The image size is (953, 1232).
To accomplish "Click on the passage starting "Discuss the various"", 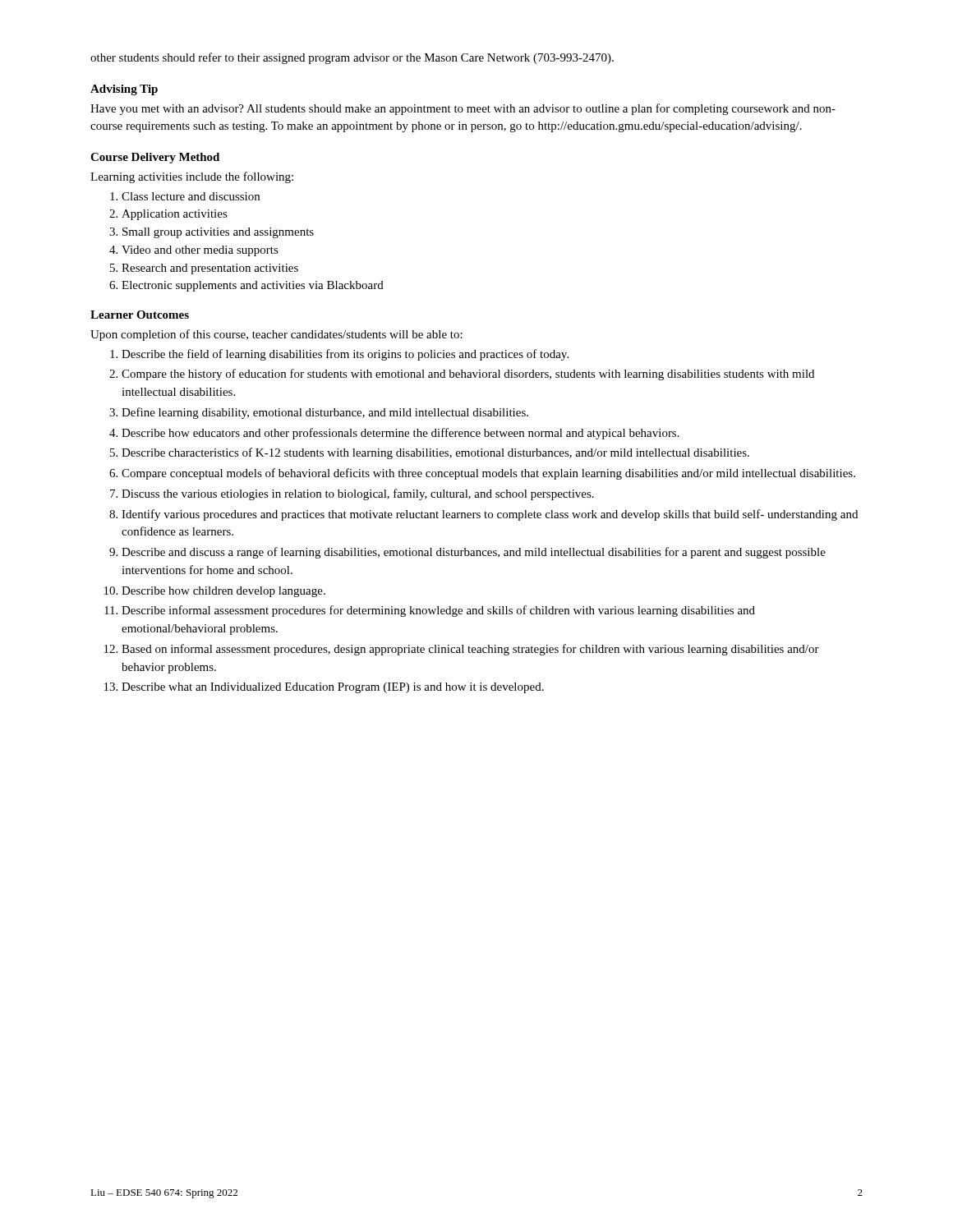I will pyautogui.click(x=358, y=493).
